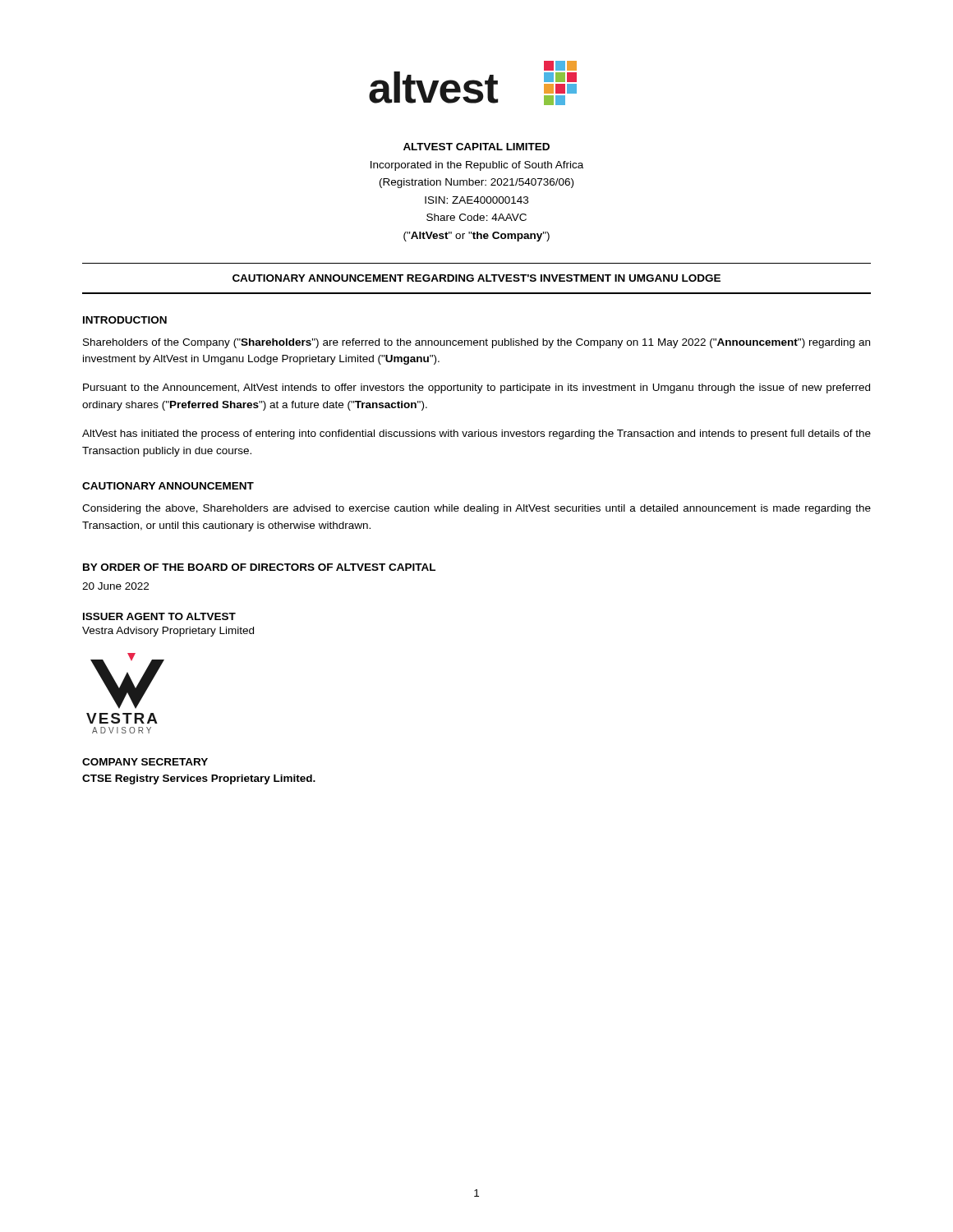
Task: Locate the block of text that opens with "ALTVEST CAPITAL LIMITED Incorporated"
Action: tap(476, 191)
